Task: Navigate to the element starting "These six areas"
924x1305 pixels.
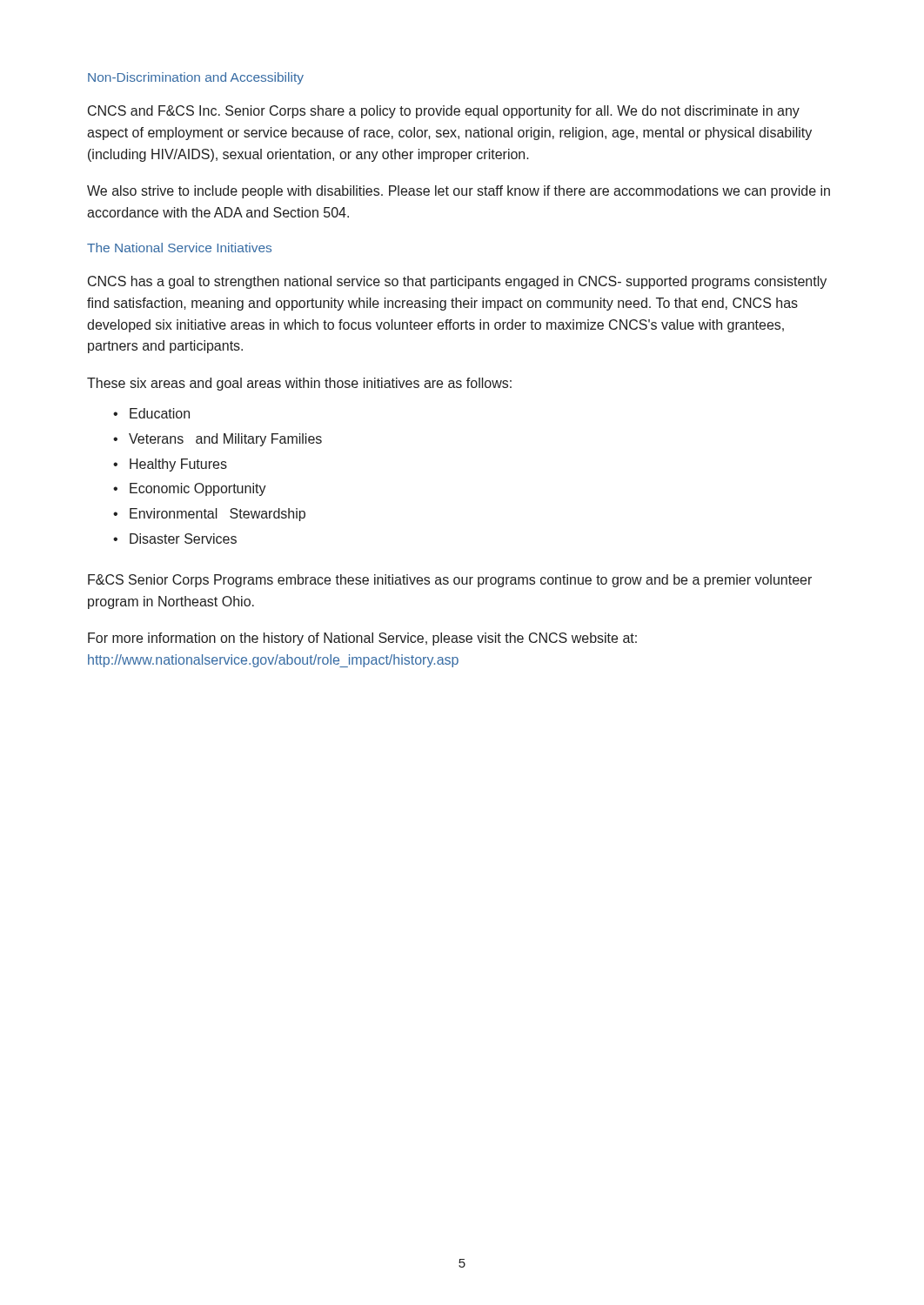Action: click(x=300, y=383)
